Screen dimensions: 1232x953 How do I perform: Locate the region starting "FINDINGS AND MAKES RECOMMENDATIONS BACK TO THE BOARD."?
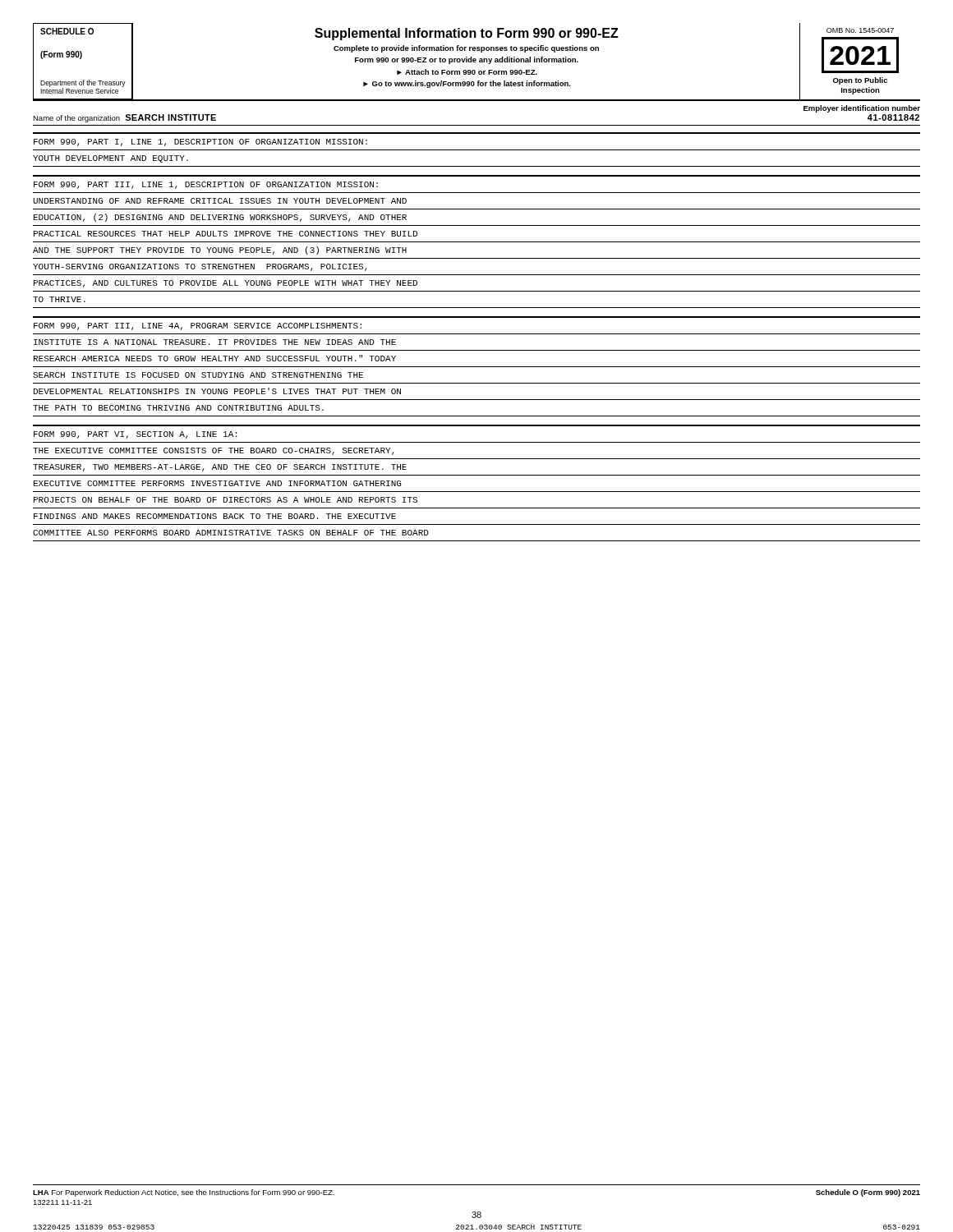click(215, 516)
